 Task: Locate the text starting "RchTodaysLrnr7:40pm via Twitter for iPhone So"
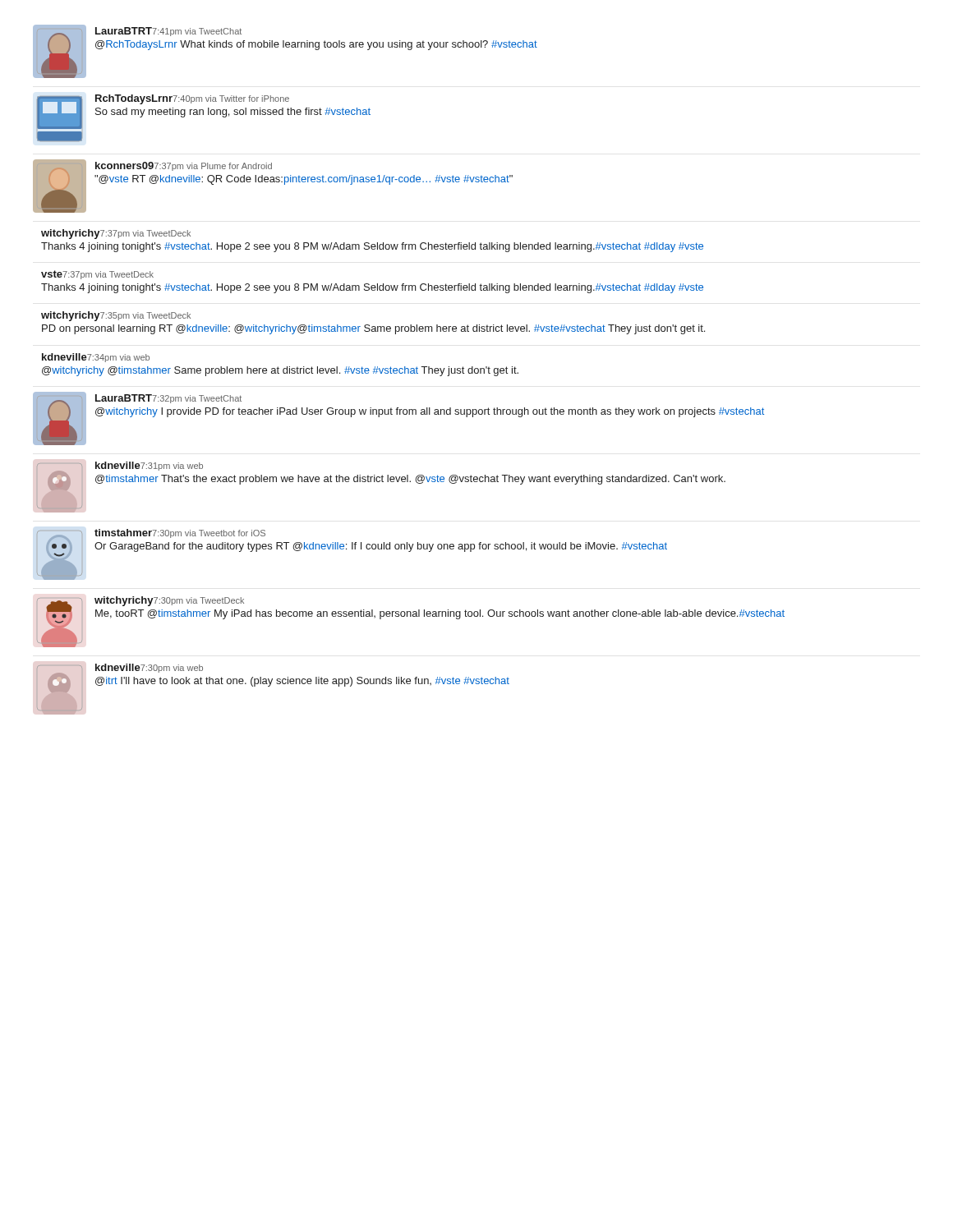[203, 118]
